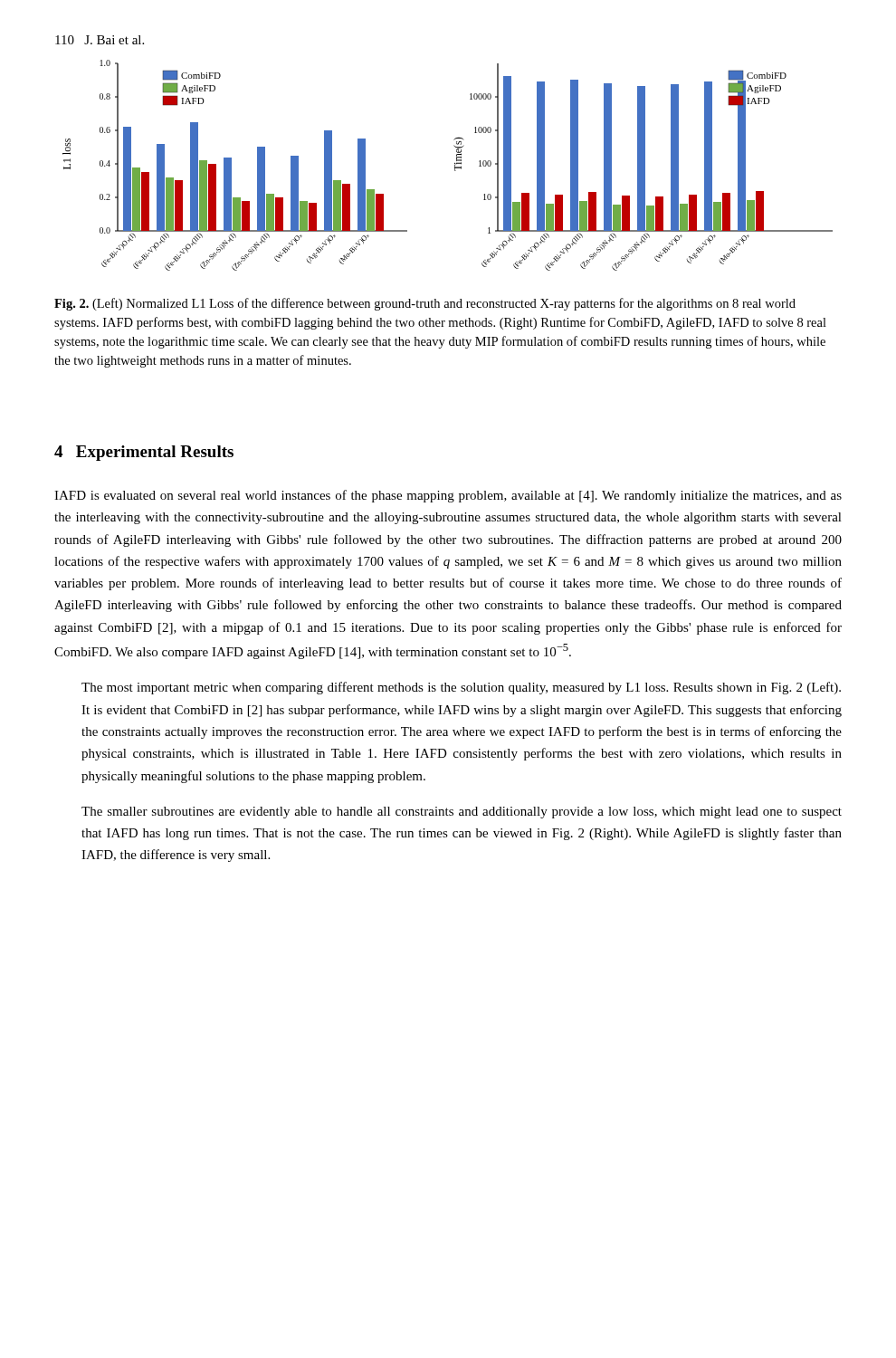Locate the text "4 Experimental Results"
The image size is (896, 1358).
click(144, 451)
